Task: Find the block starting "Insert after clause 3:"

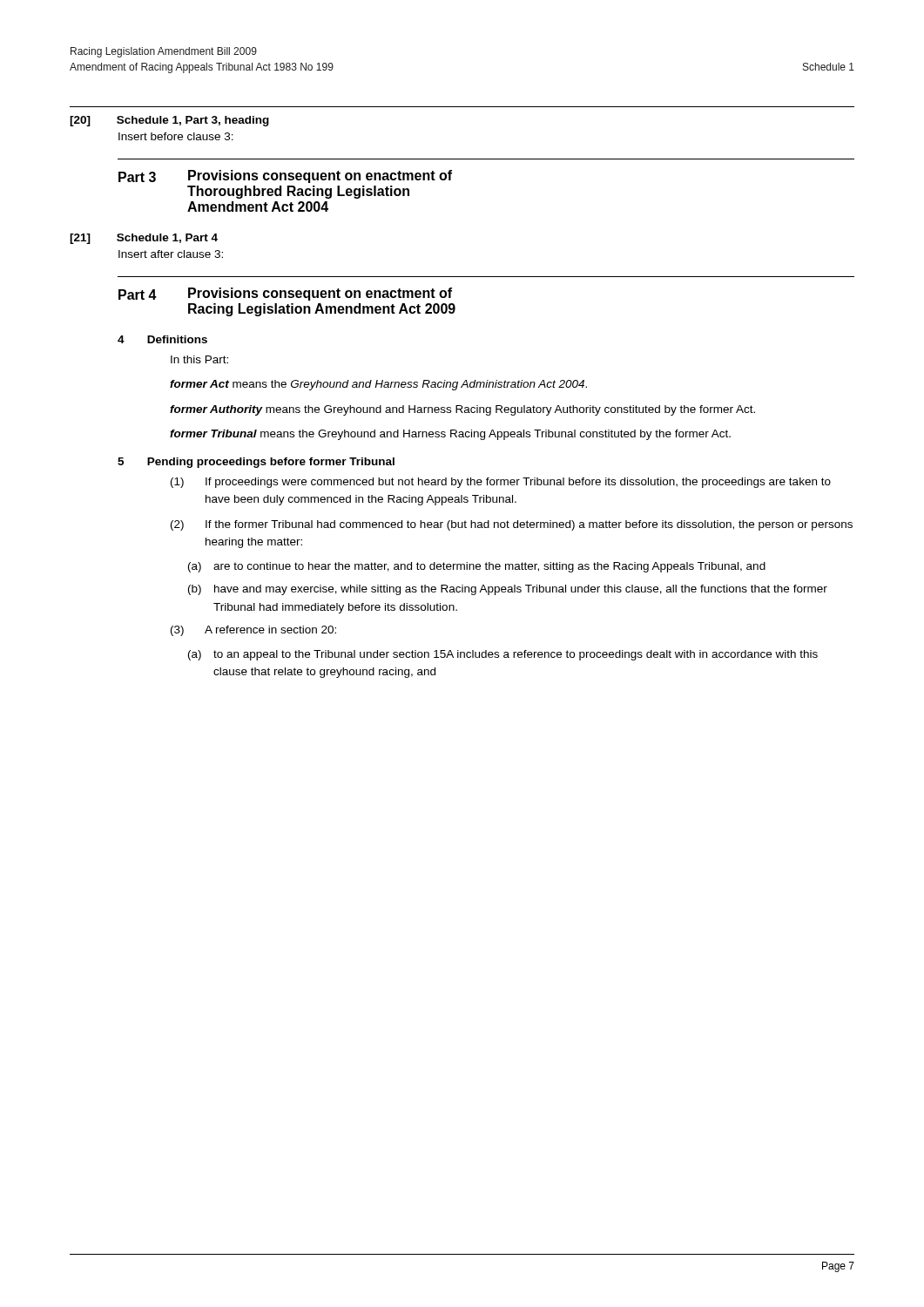Action: click(171, 254)
